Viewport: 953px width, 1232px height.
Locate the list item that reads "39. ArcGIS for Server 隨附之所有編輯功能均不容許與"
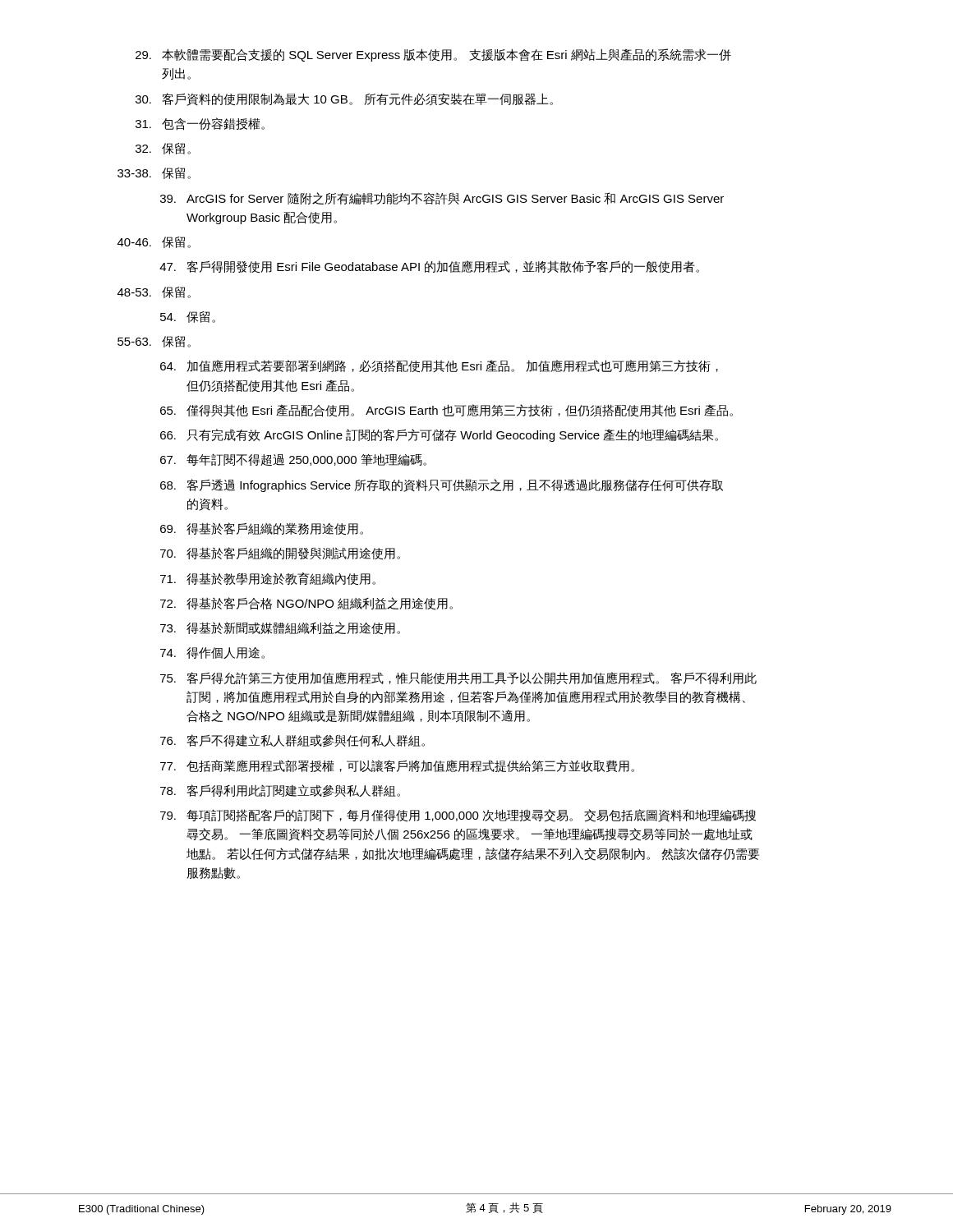pos(497,208)
